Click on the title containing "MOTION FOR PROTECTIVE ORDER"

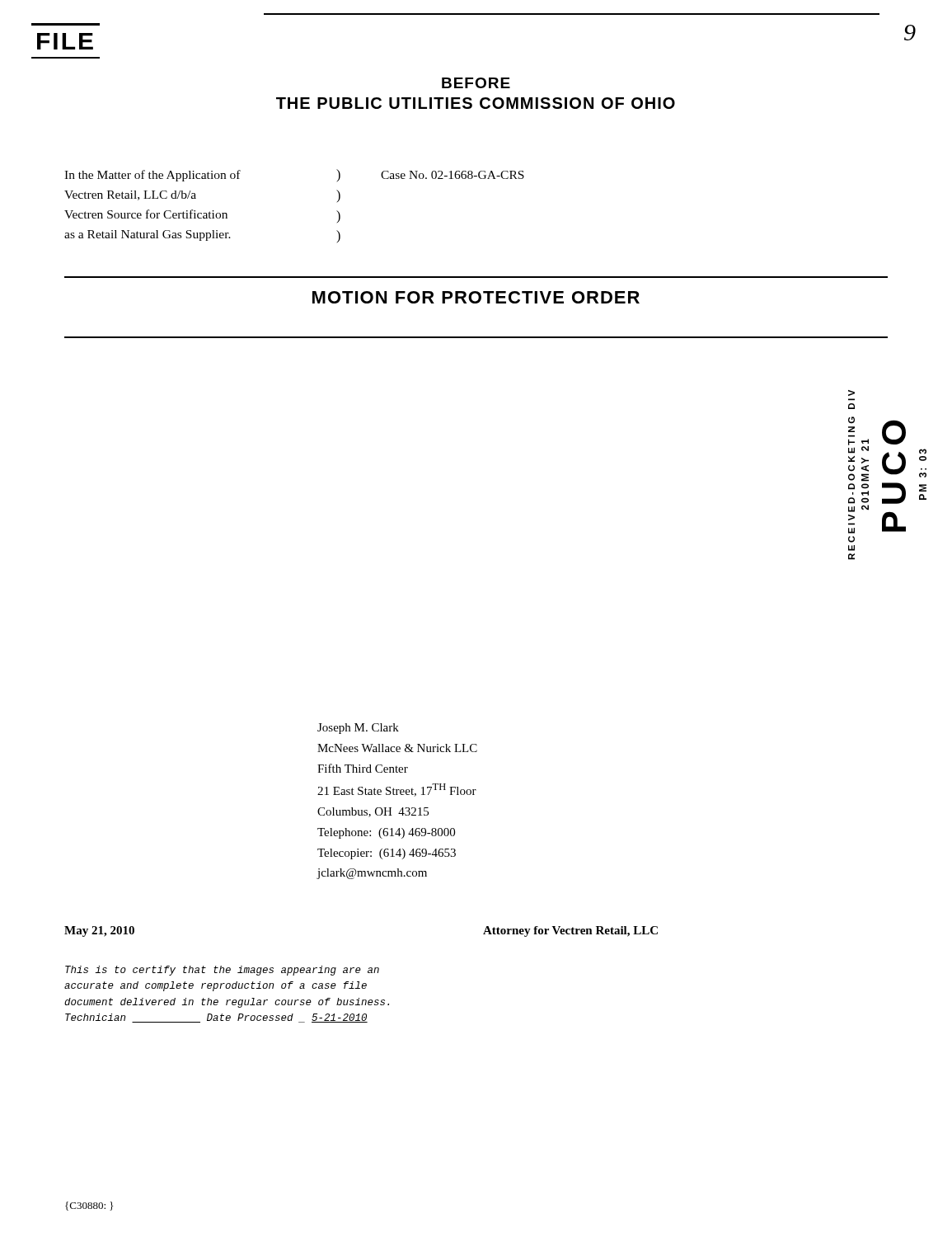(476, 297)
